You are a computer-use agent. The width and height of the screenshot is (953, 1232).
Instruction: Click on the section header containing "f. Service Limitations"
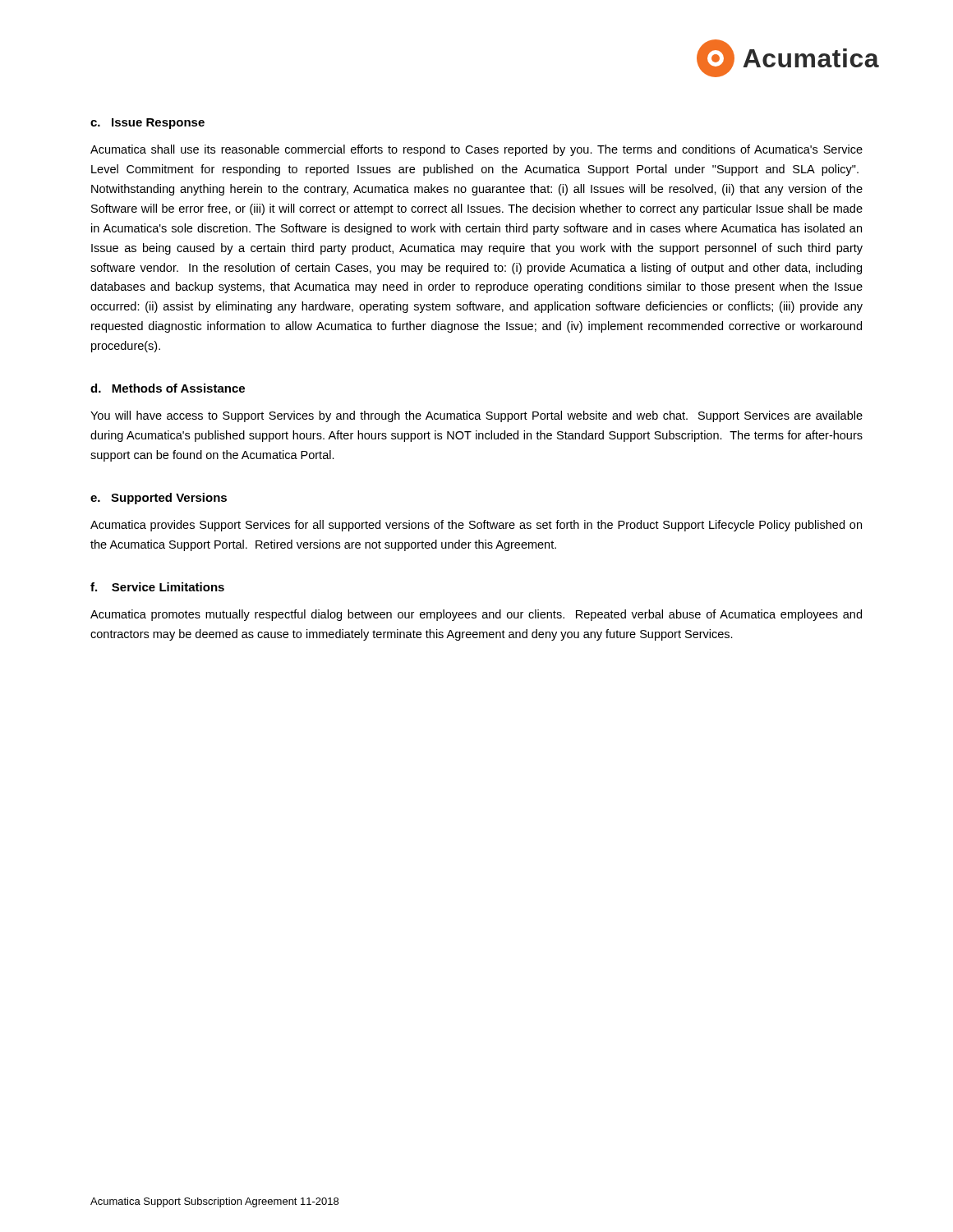click(157, 587)
